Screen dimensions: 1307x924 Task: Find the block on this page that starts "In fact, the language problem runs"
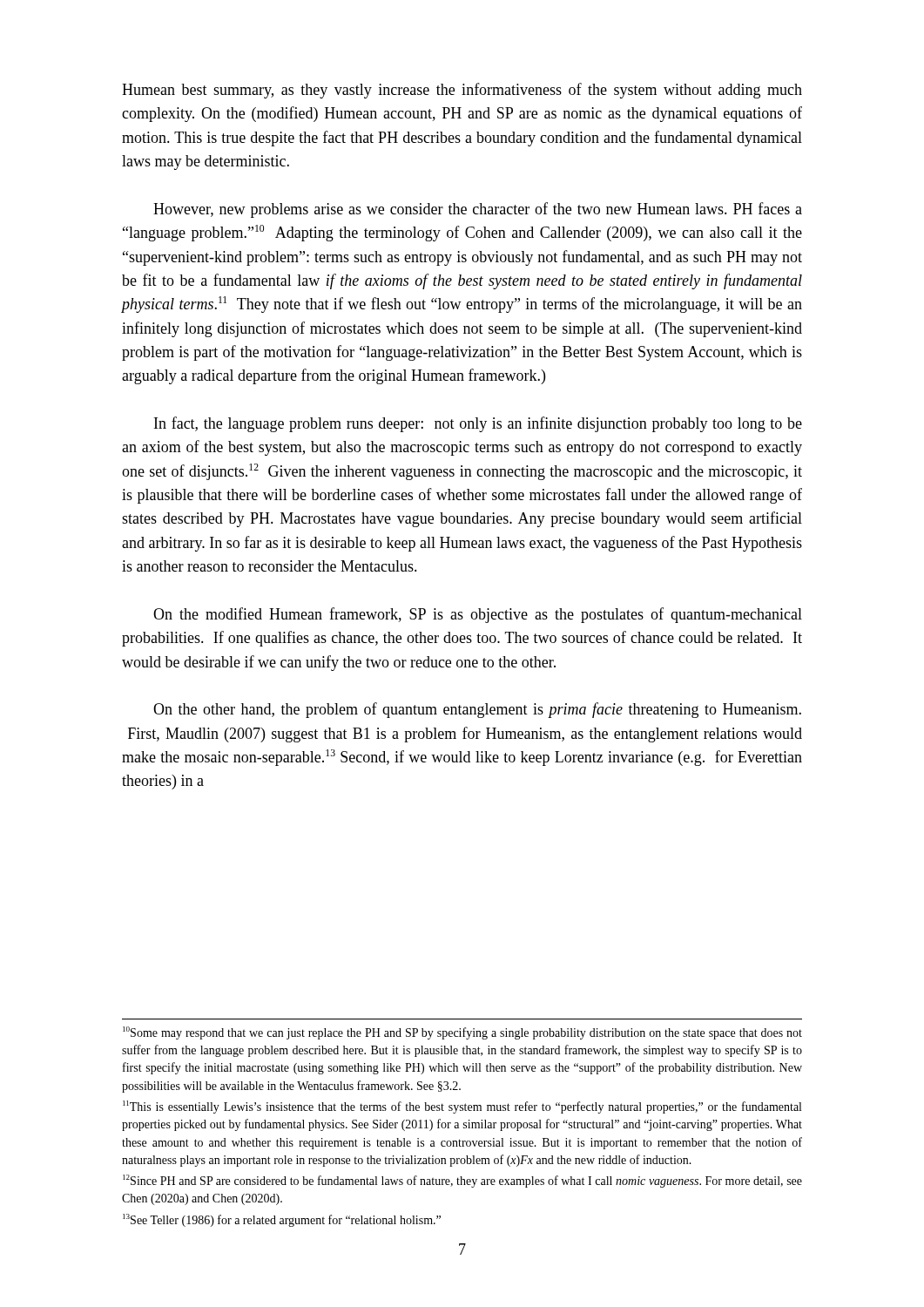[462, 495]
